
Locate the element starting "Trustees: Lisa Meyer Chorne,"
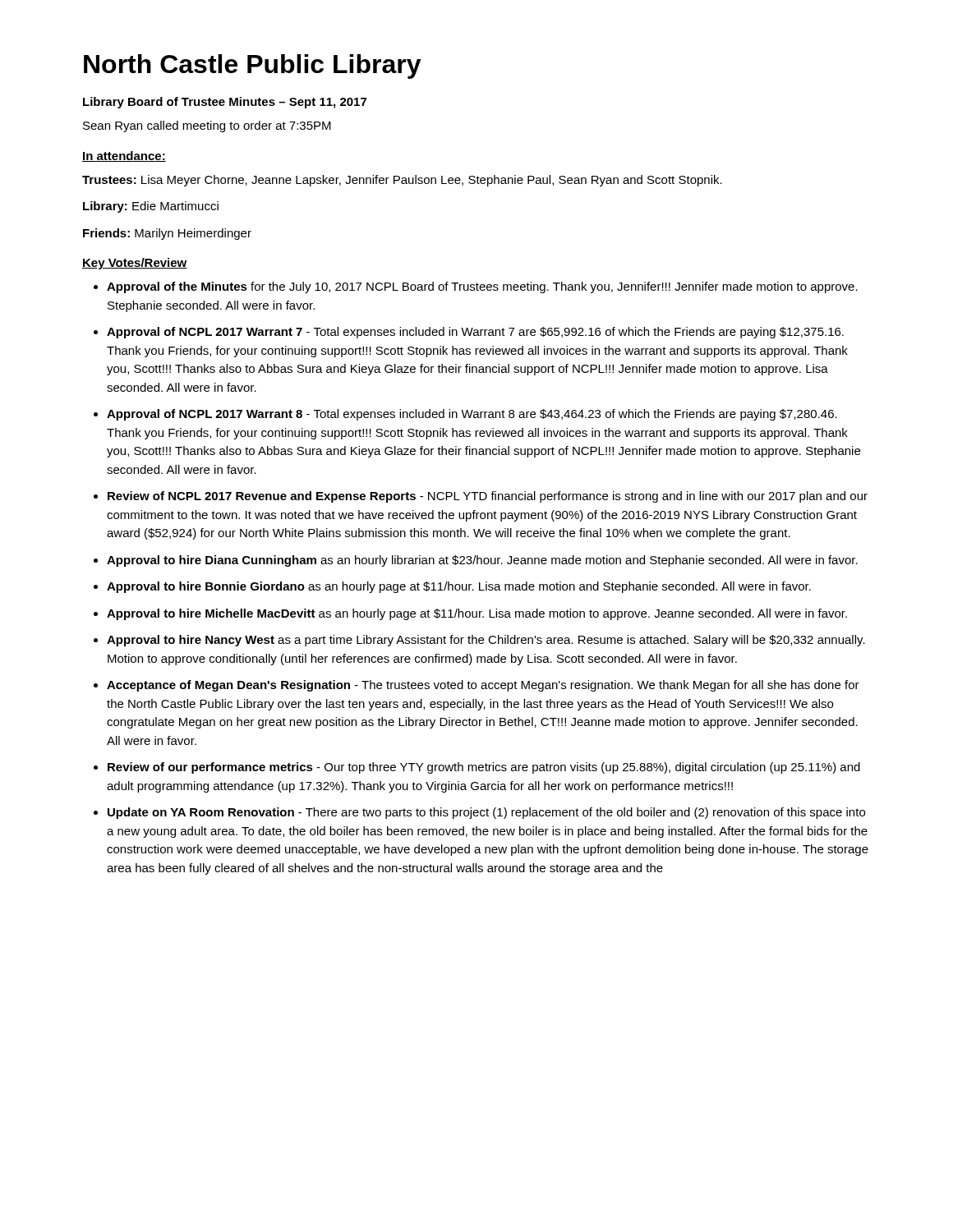click(476, 180)
